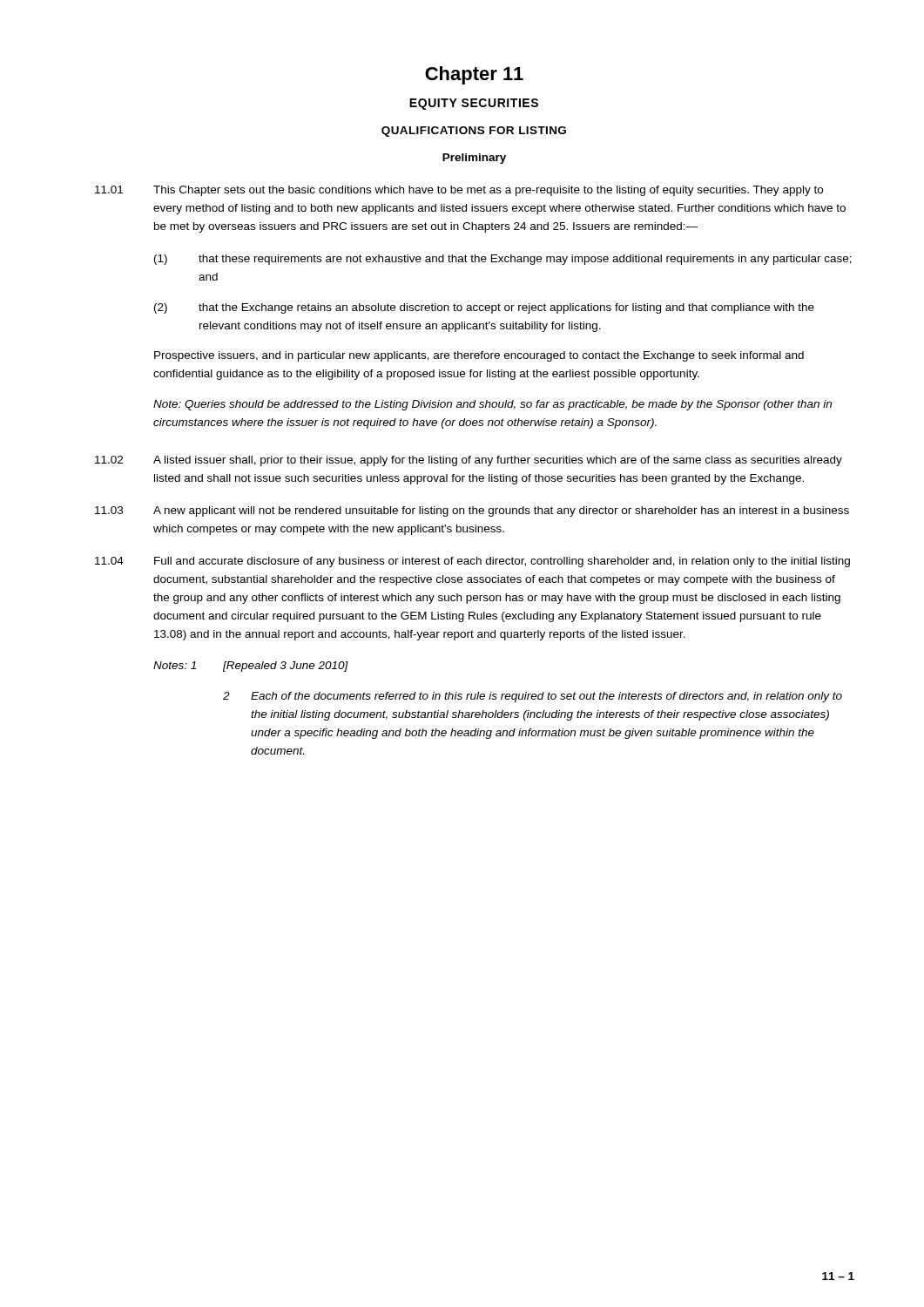Select the text block that reads "Prospective issuers, and in"
Image resolution: width=924 pixels, height=1307 pixels.
click(x=504, y=365)
